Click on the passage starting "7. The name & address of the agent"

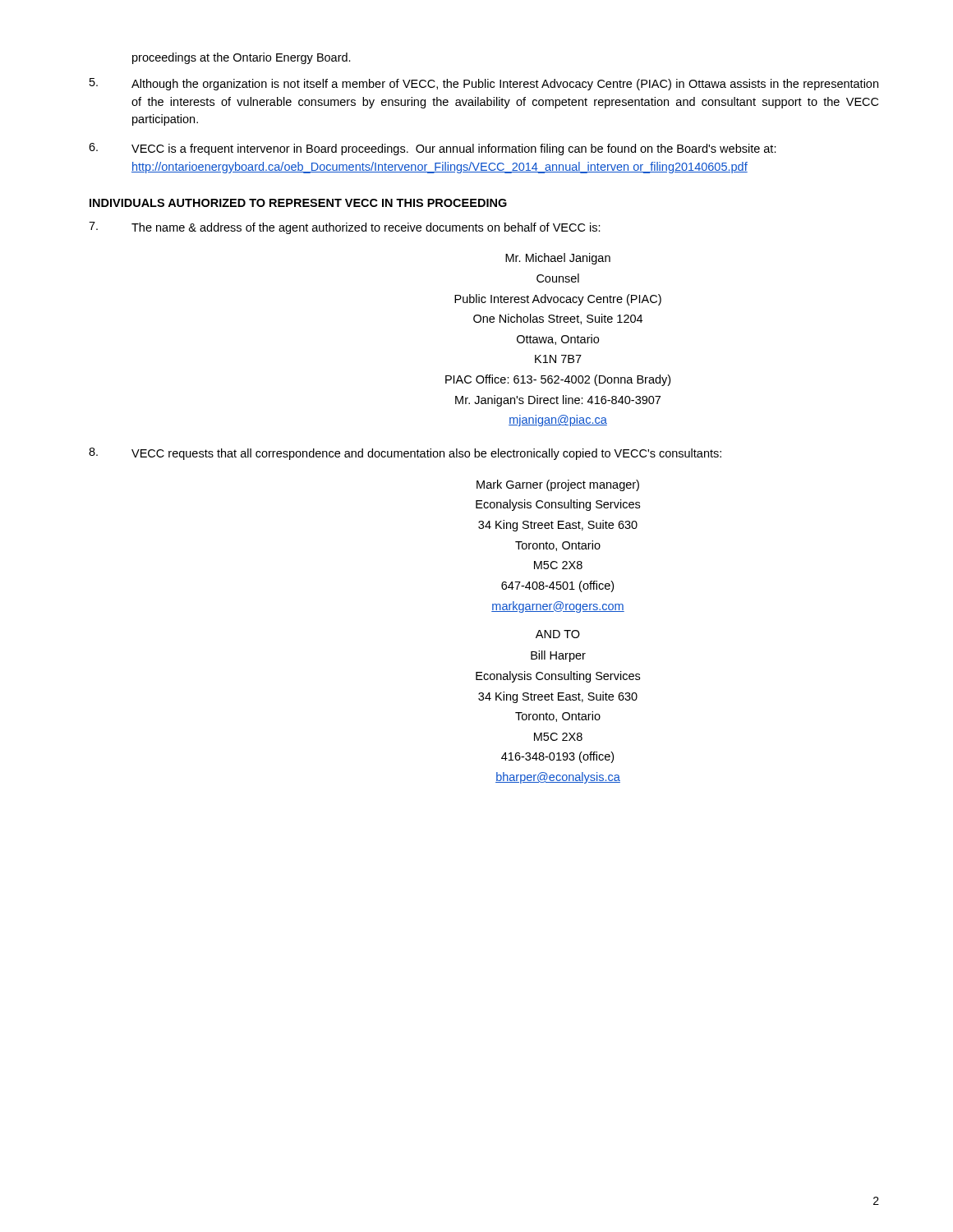[x=484, y=228]
